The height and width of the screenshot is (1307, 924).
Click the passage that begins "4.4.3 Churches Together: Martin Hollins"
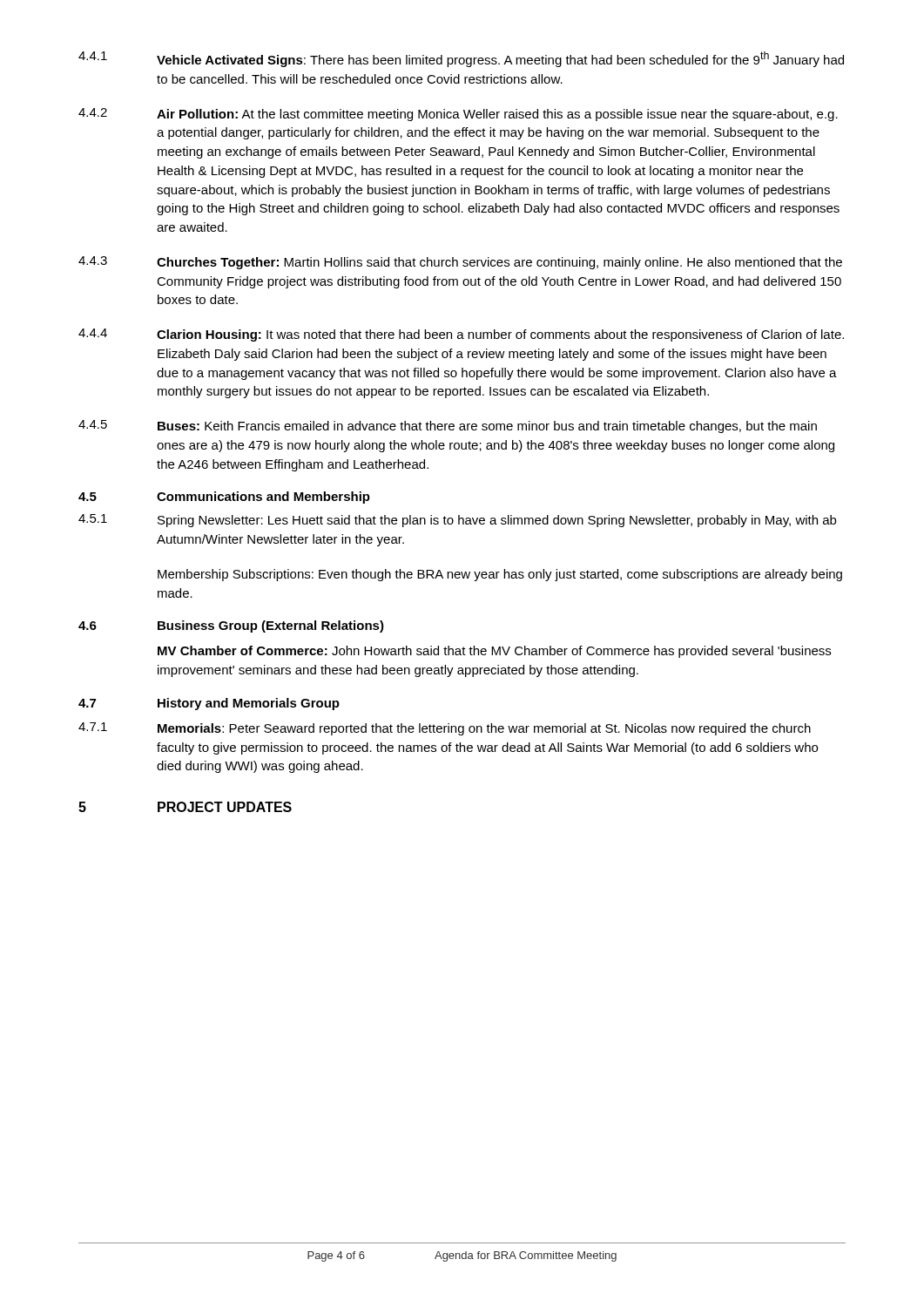pos(462,281)
